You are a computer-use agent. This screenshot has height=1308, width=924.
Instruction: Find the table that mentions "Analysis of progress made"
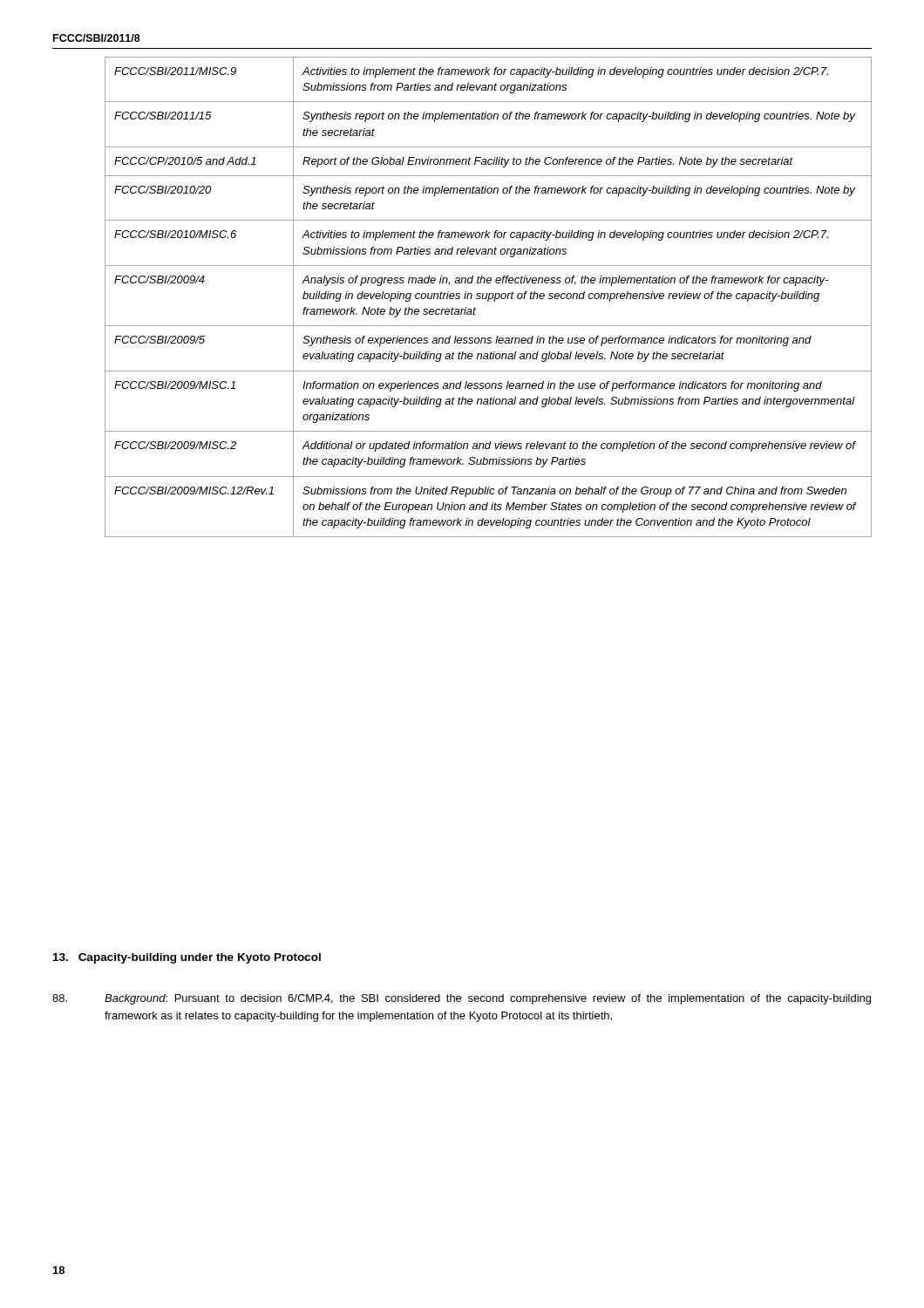(x=488, y=297)
